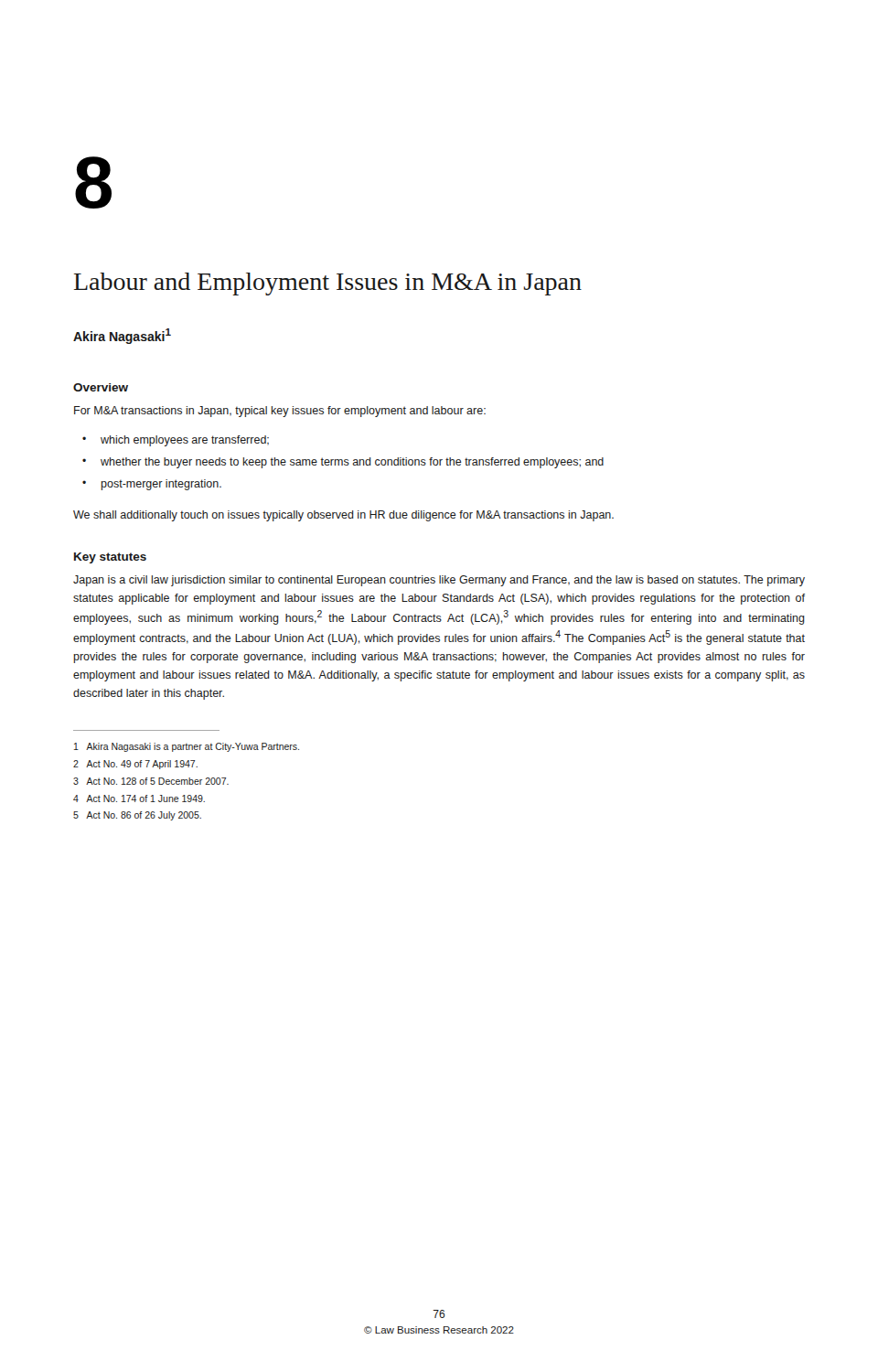Point to the text starting "4 Act No."

click(139, 798)
